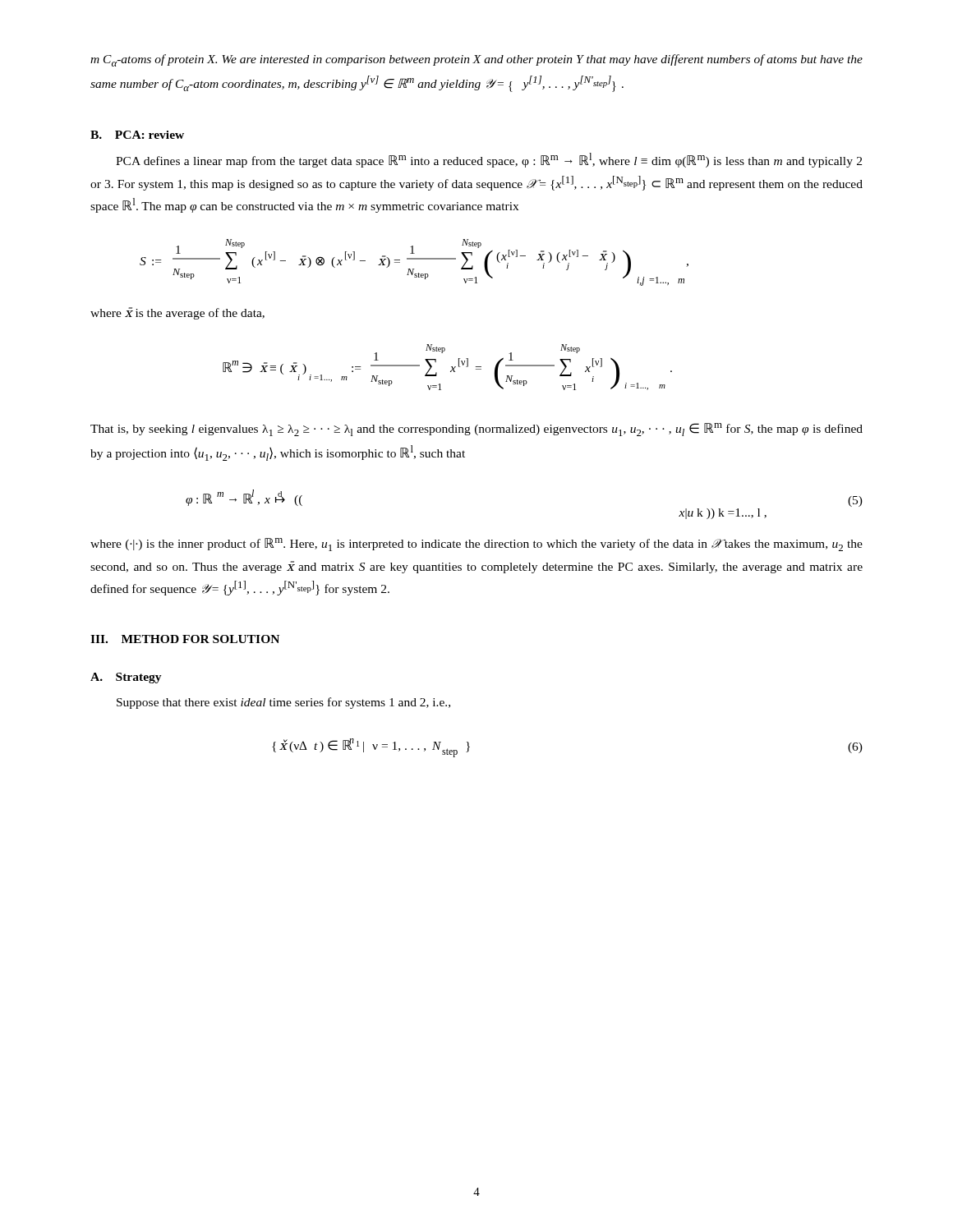Where is the passage that starts "Suppose that there exist ideal time series for"?
The width and height of the screenshot is (953, 1232).
pyautogui.click(x=283, y=703)
